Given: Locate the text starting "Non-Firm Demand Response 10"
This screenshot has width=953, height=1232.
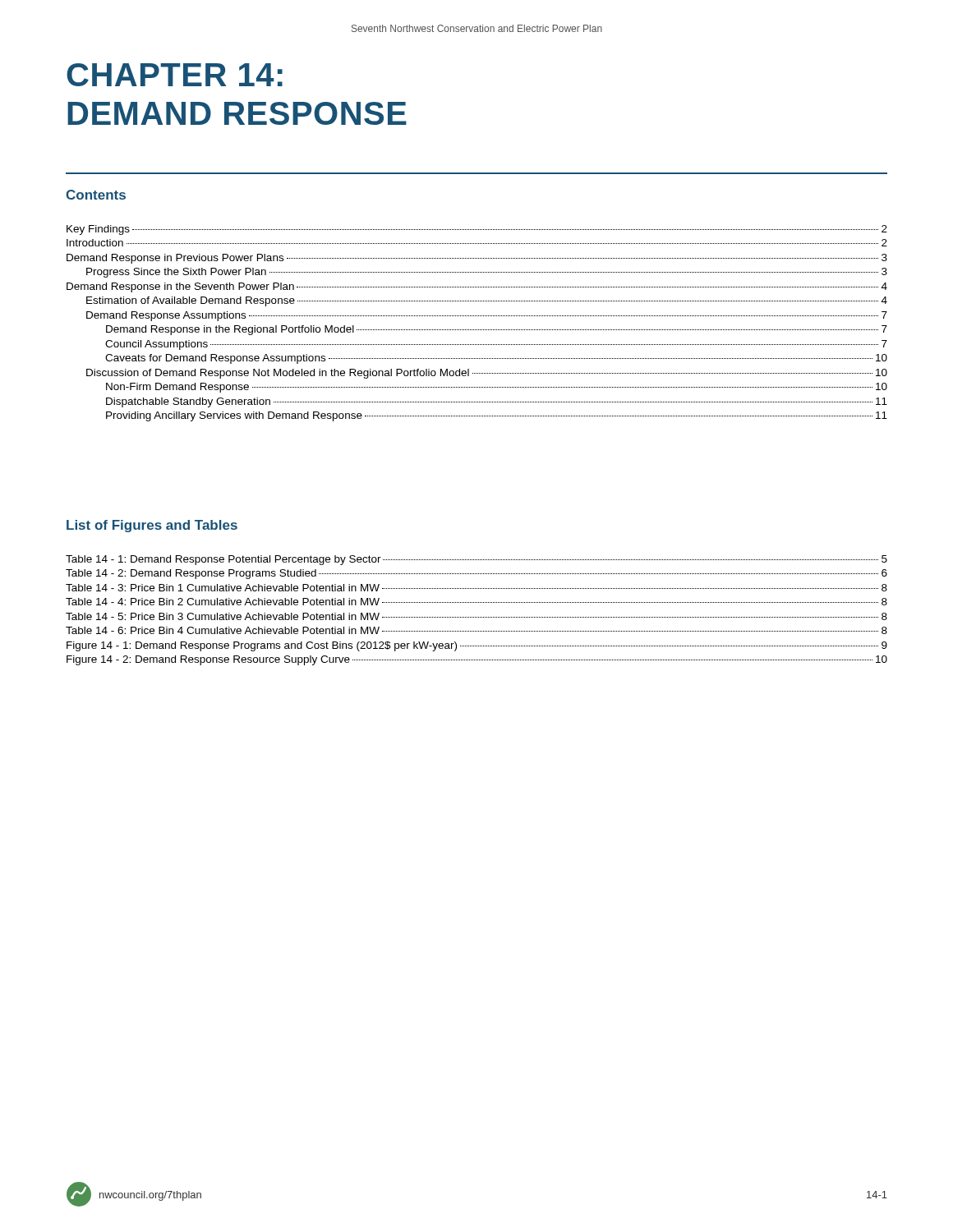Looking at the screenshot, I should [476, 386].
